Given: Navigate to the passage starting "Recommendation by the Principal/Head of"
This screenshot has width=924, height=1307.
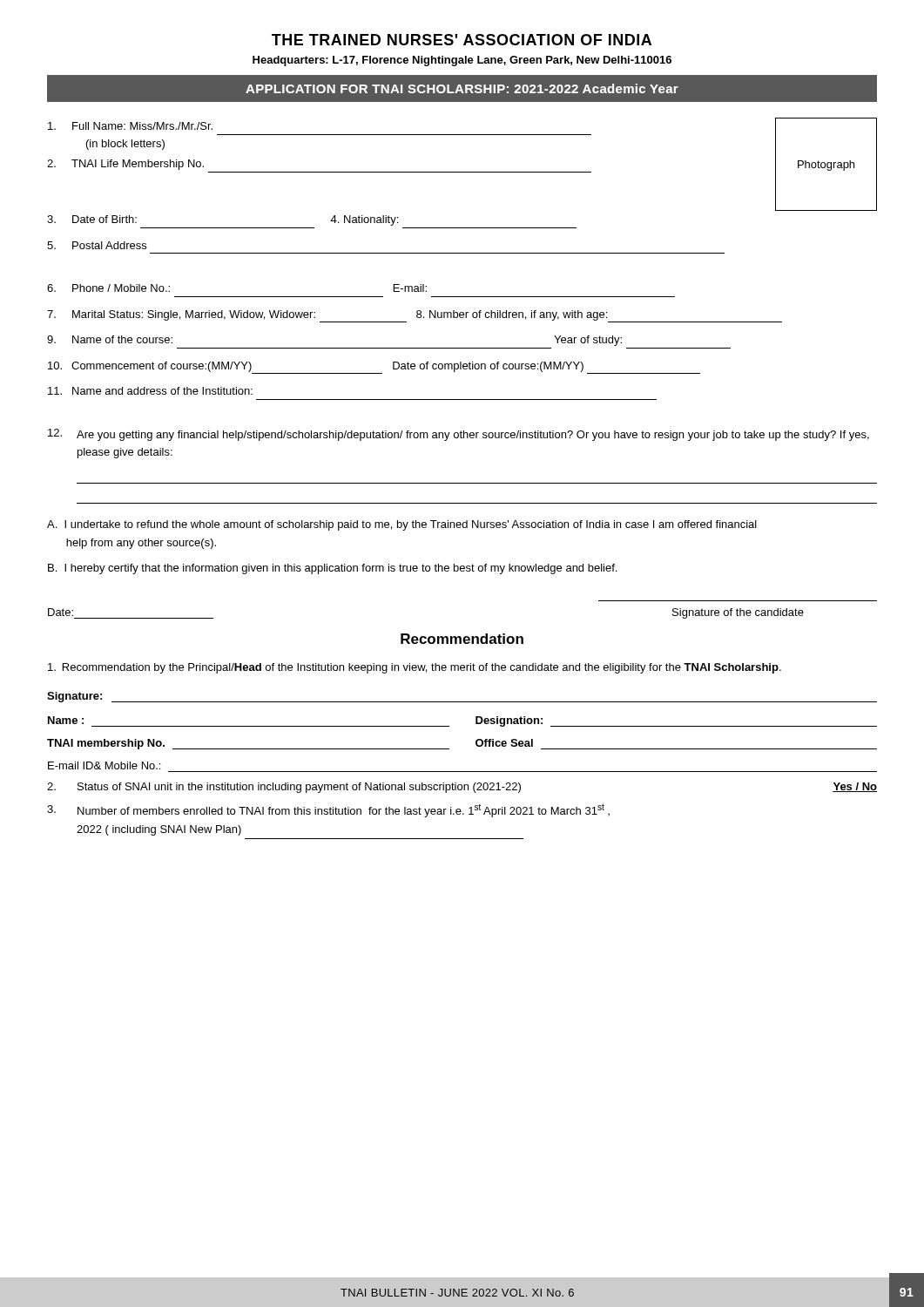Looking at the screenshot, I should (414, 668).
